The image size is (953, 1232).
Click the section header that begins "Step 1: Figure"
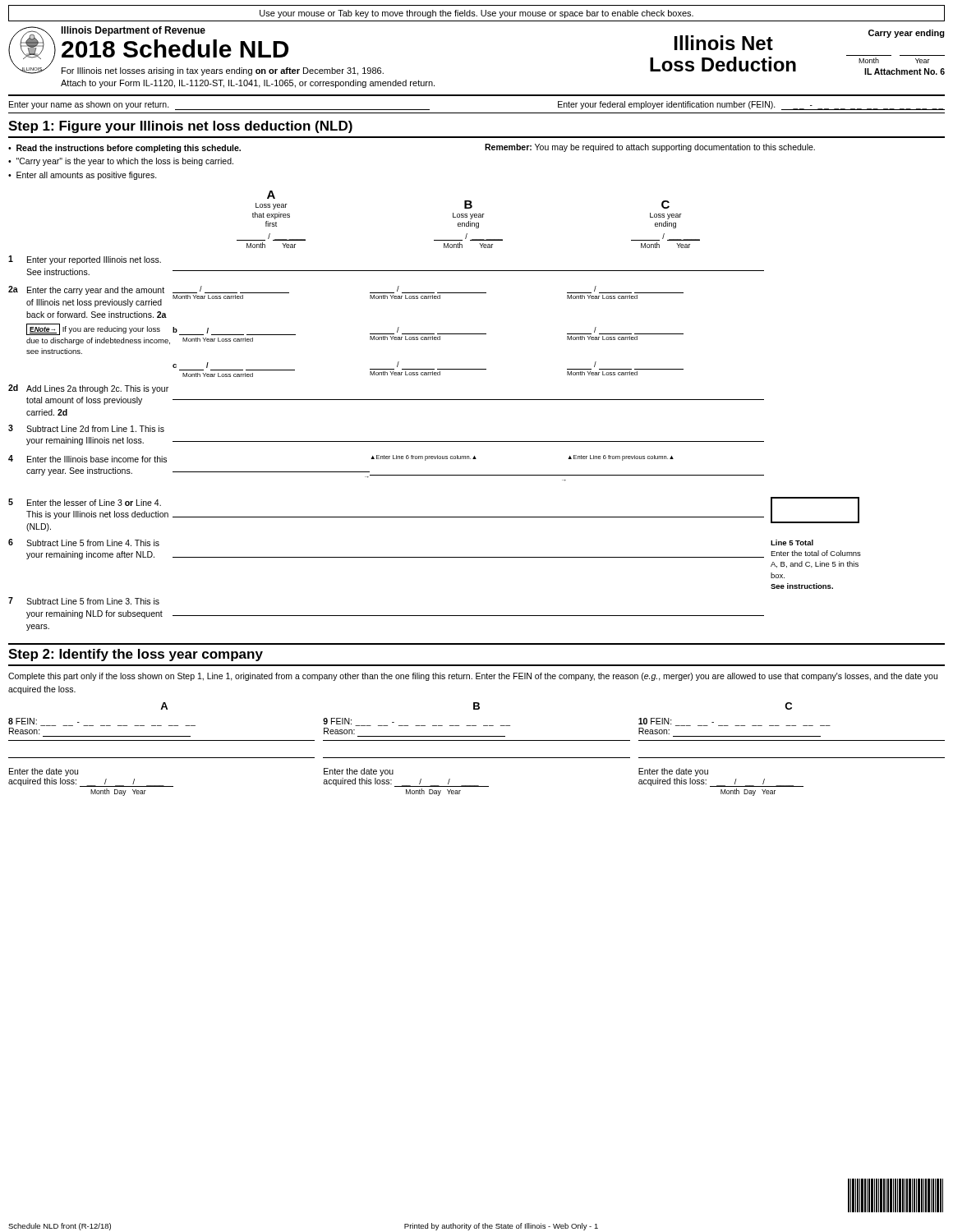180,126
